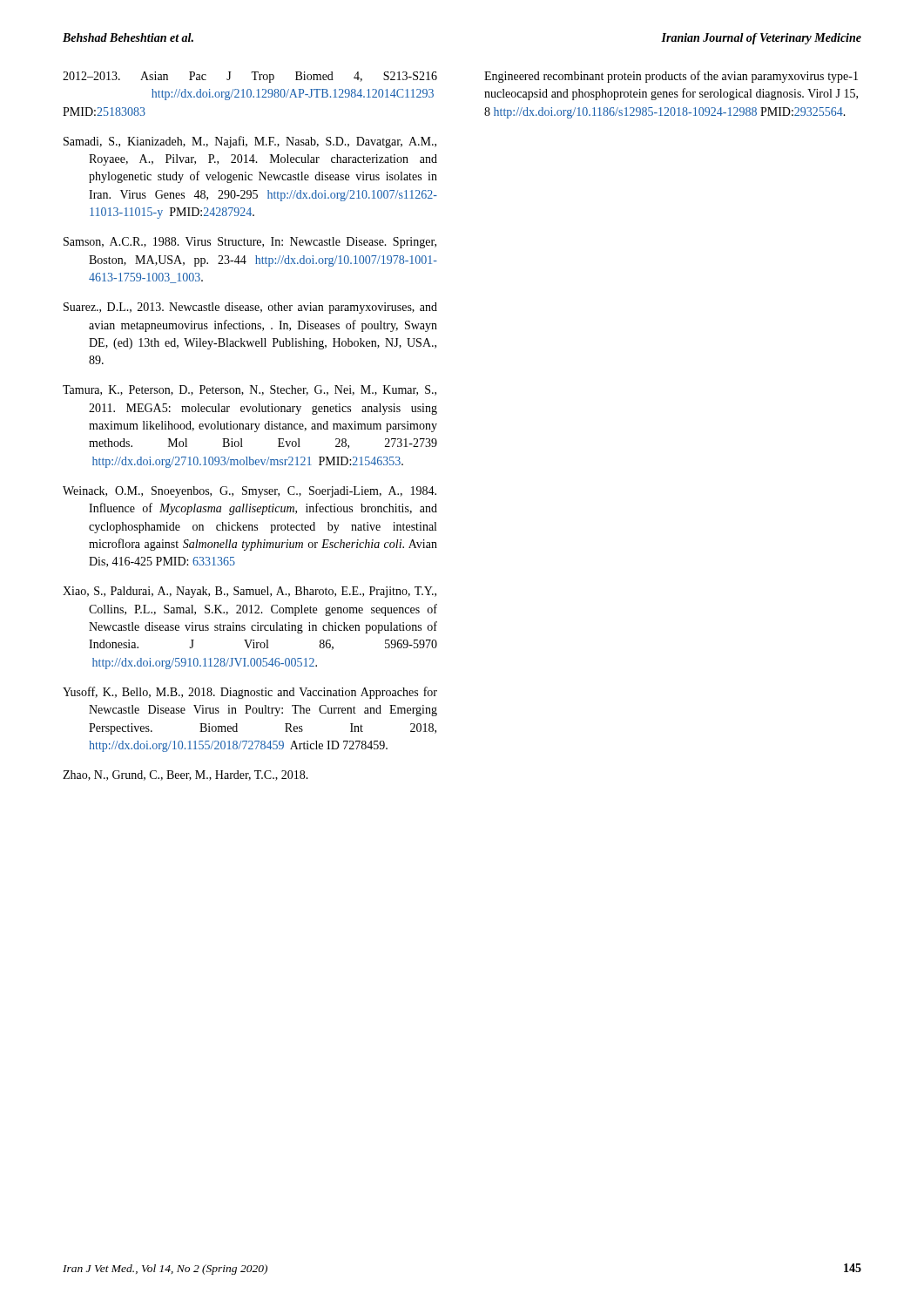
Task: Locate the passage starting "Yusoff, K., Bello, M.B., 2018. Diagnostic"
Action: (250, 719)
